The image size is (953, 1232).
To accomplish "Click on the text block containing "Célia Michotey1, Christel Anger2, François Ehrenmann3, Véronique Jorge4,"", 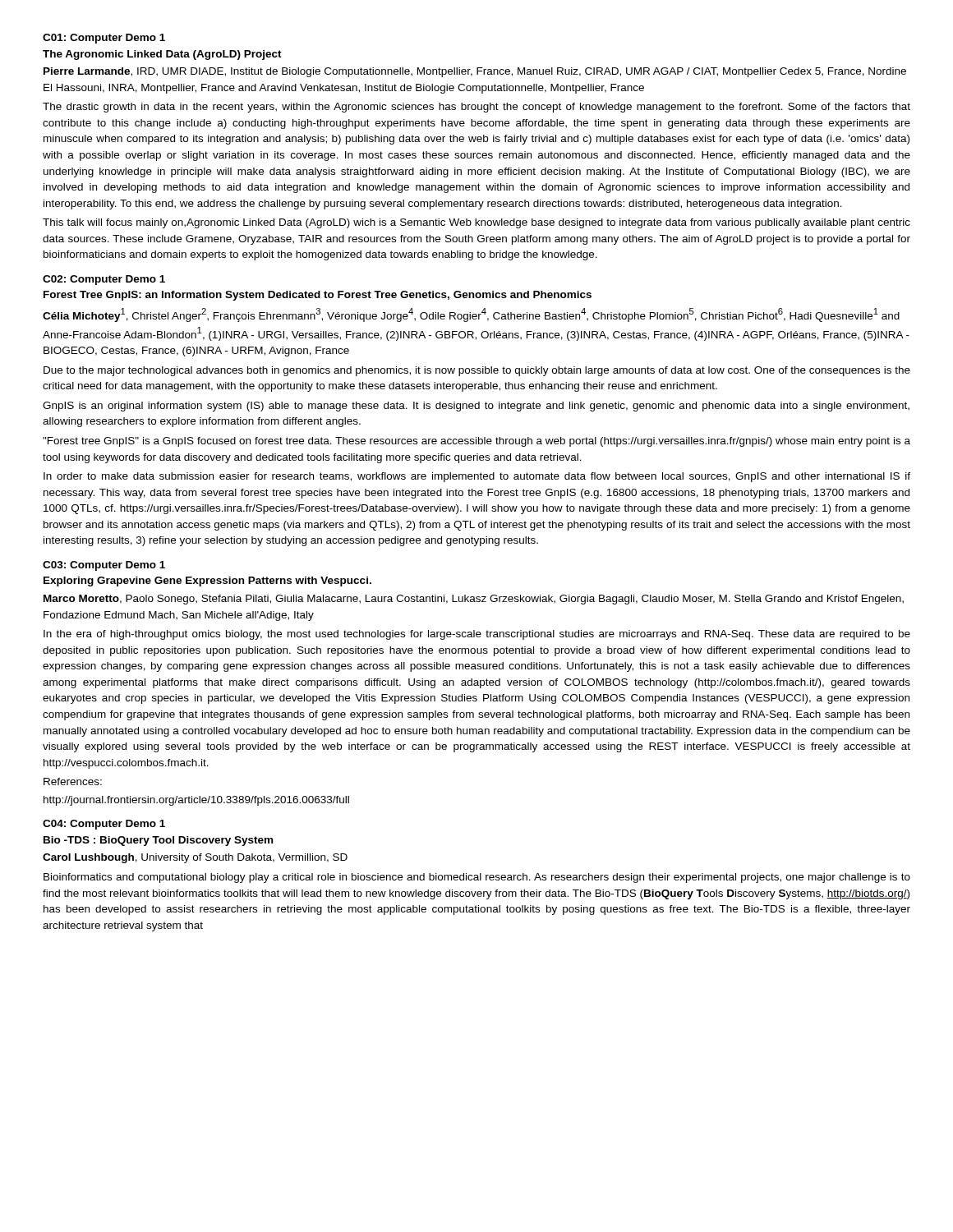I will pyautogui.click(x=476, y=331).
